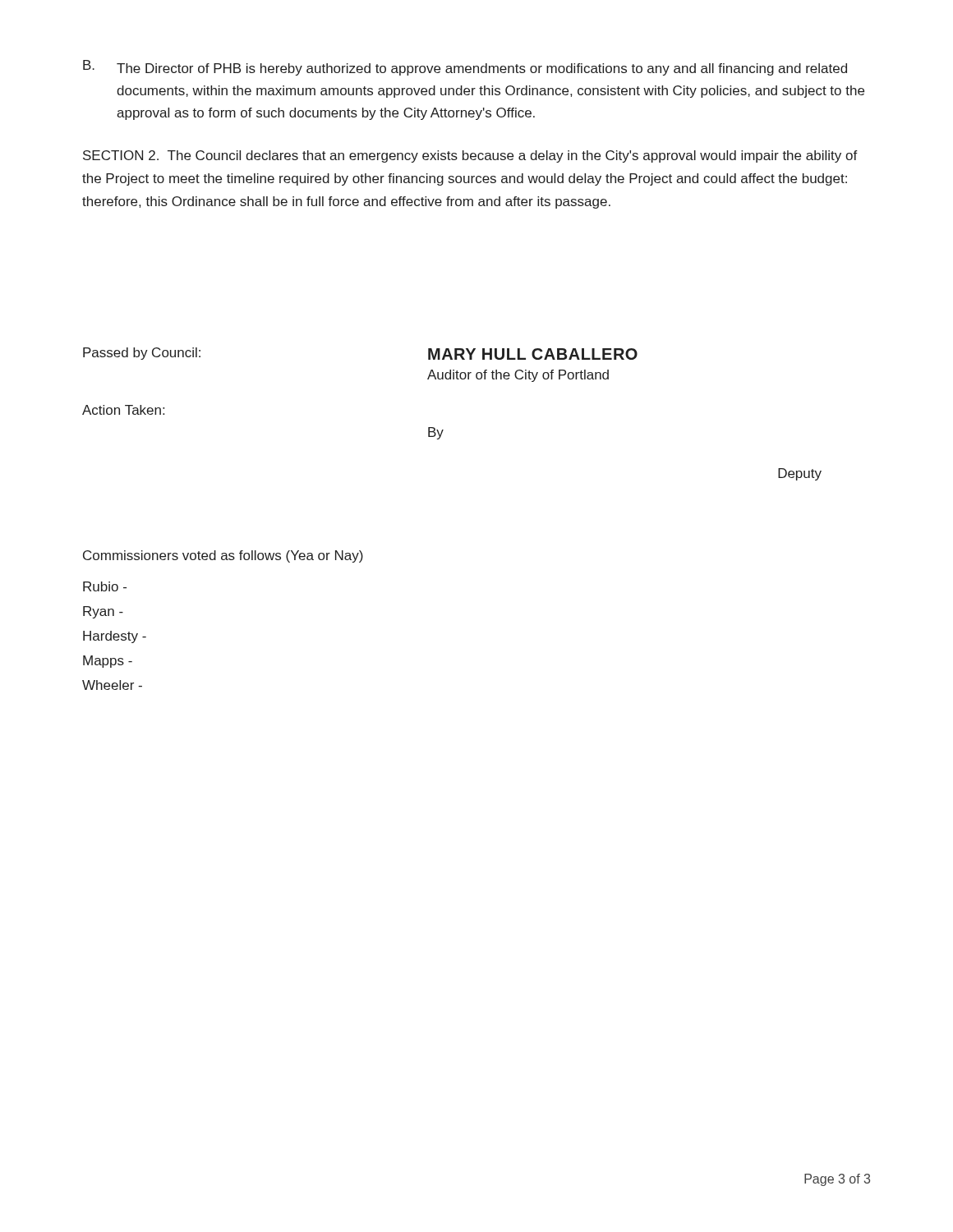This screenshot has height=1232, width=953.
Task: Point to the block starting "Commissioners voted as"
Action: (x=223, y=555)
